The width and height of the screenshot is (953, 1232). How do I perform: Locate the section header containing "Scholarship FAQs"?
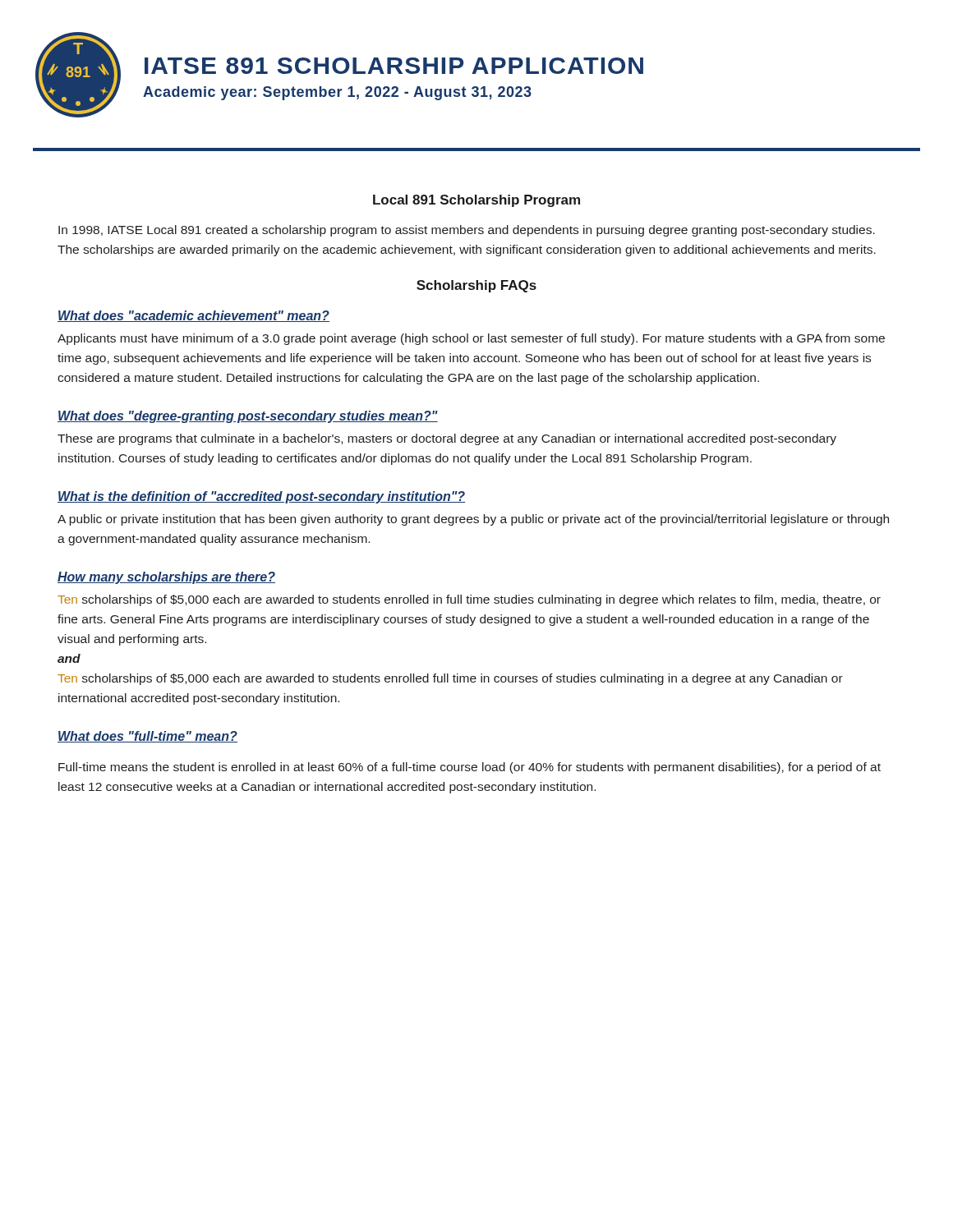[476, 286]
